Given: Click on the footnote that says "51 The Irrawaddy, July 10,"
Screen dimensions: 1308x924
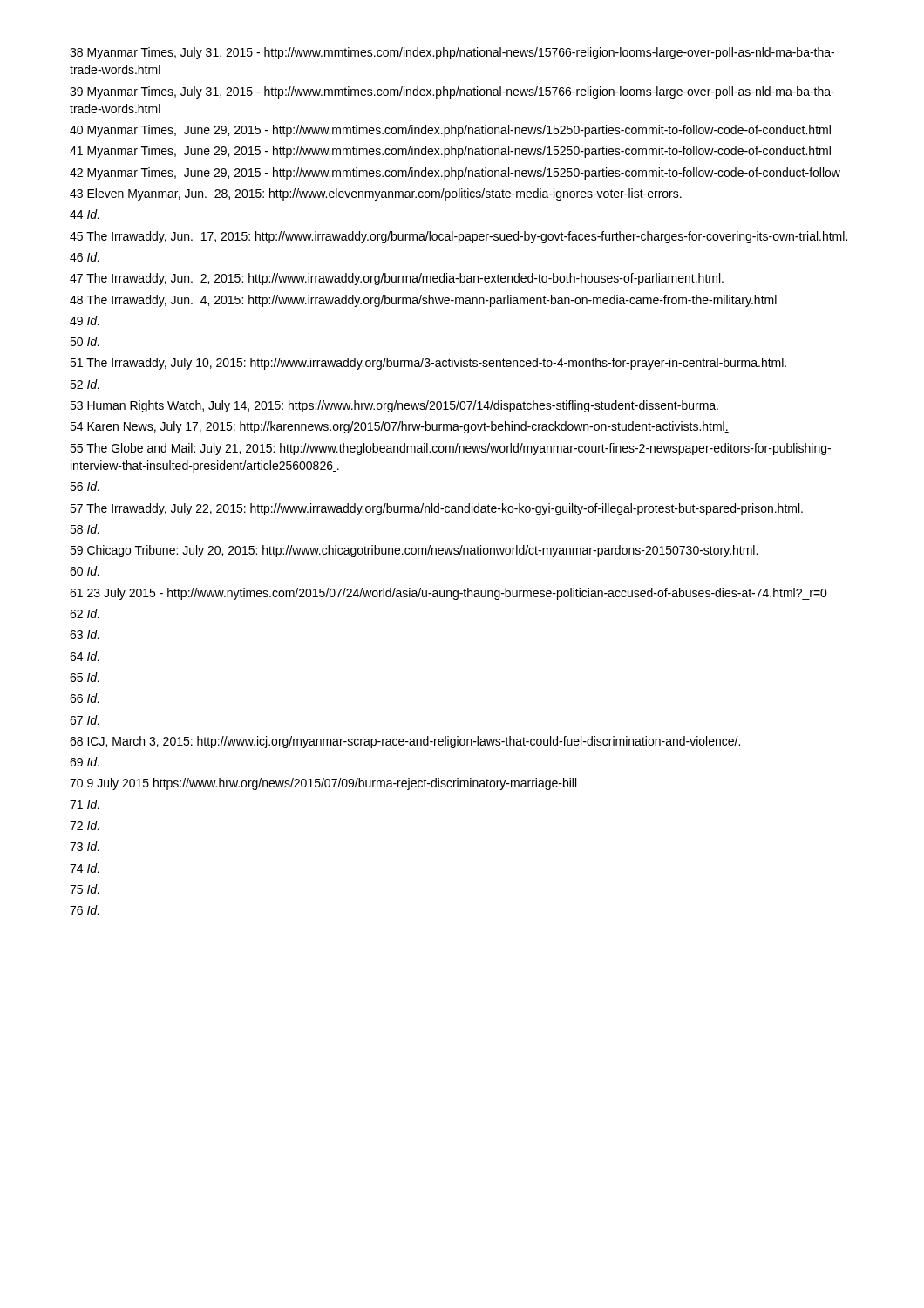Looking at the screenshot, I should [x=429, y=363].
